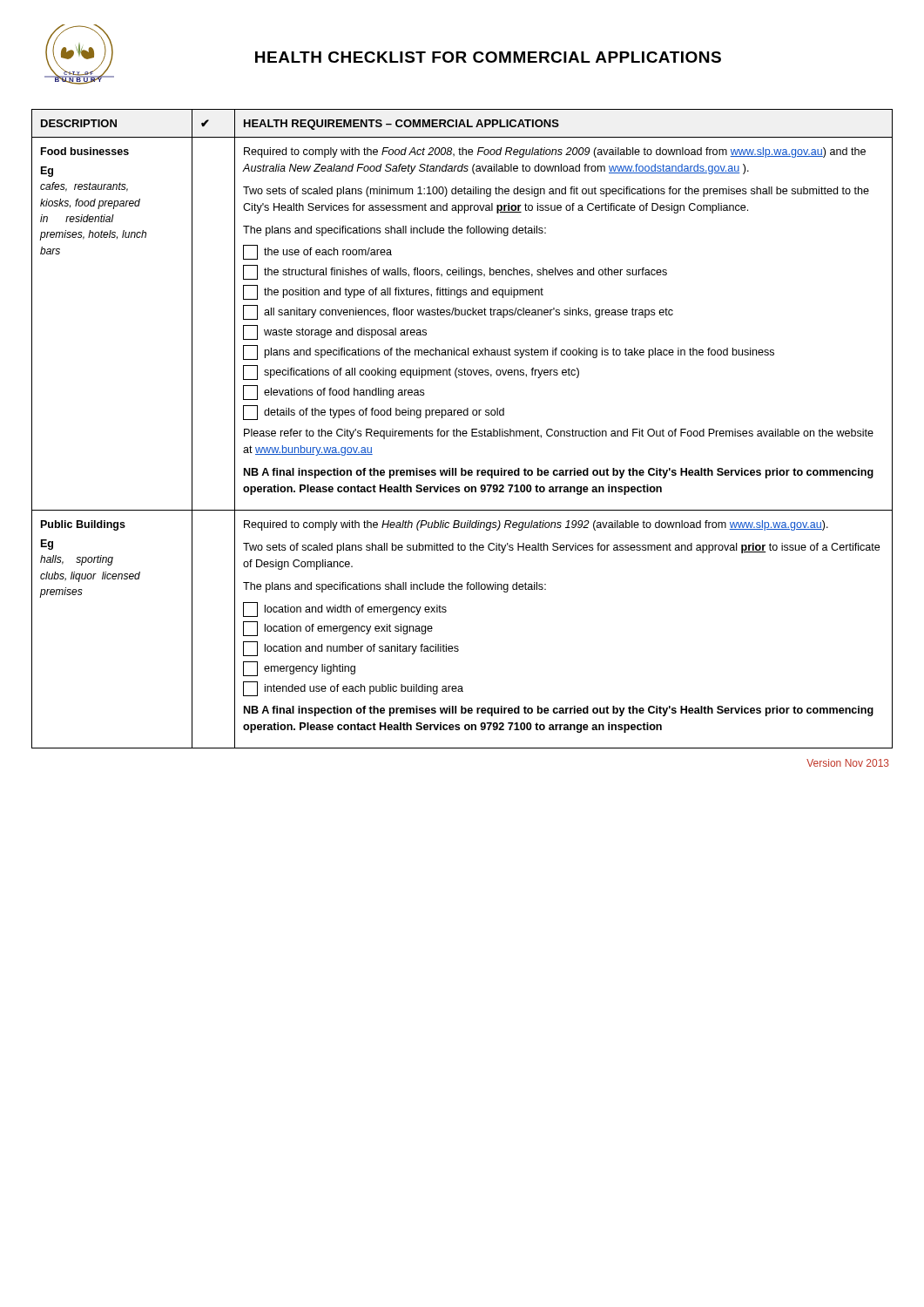This screenshot has height=1307, width=924.
Task: Click on the title that says "HEALTH CHECKLIST FOR"
Action: [x=488, y=57]
